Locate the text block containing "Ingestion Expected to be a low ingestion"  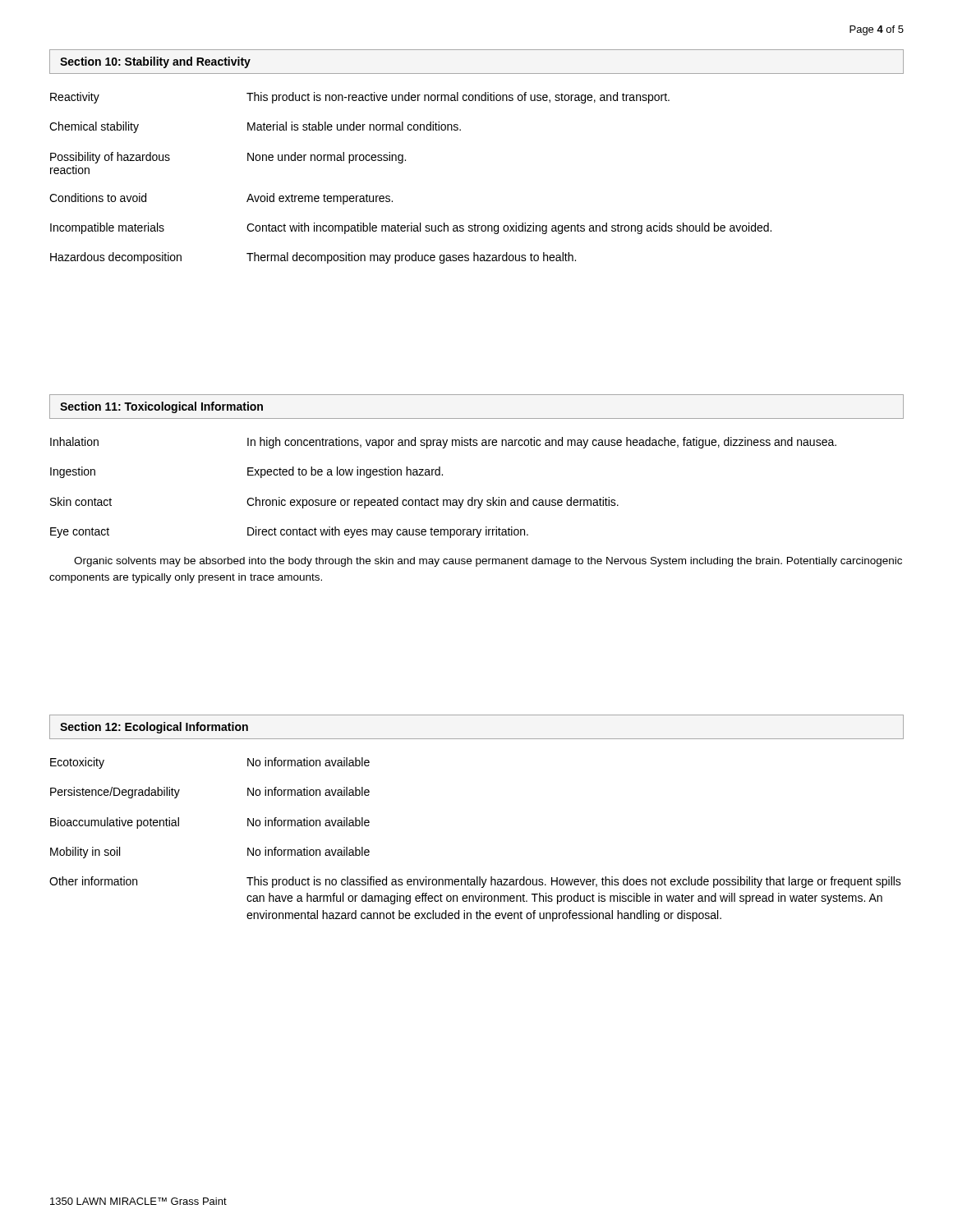[x=246, y=472]
